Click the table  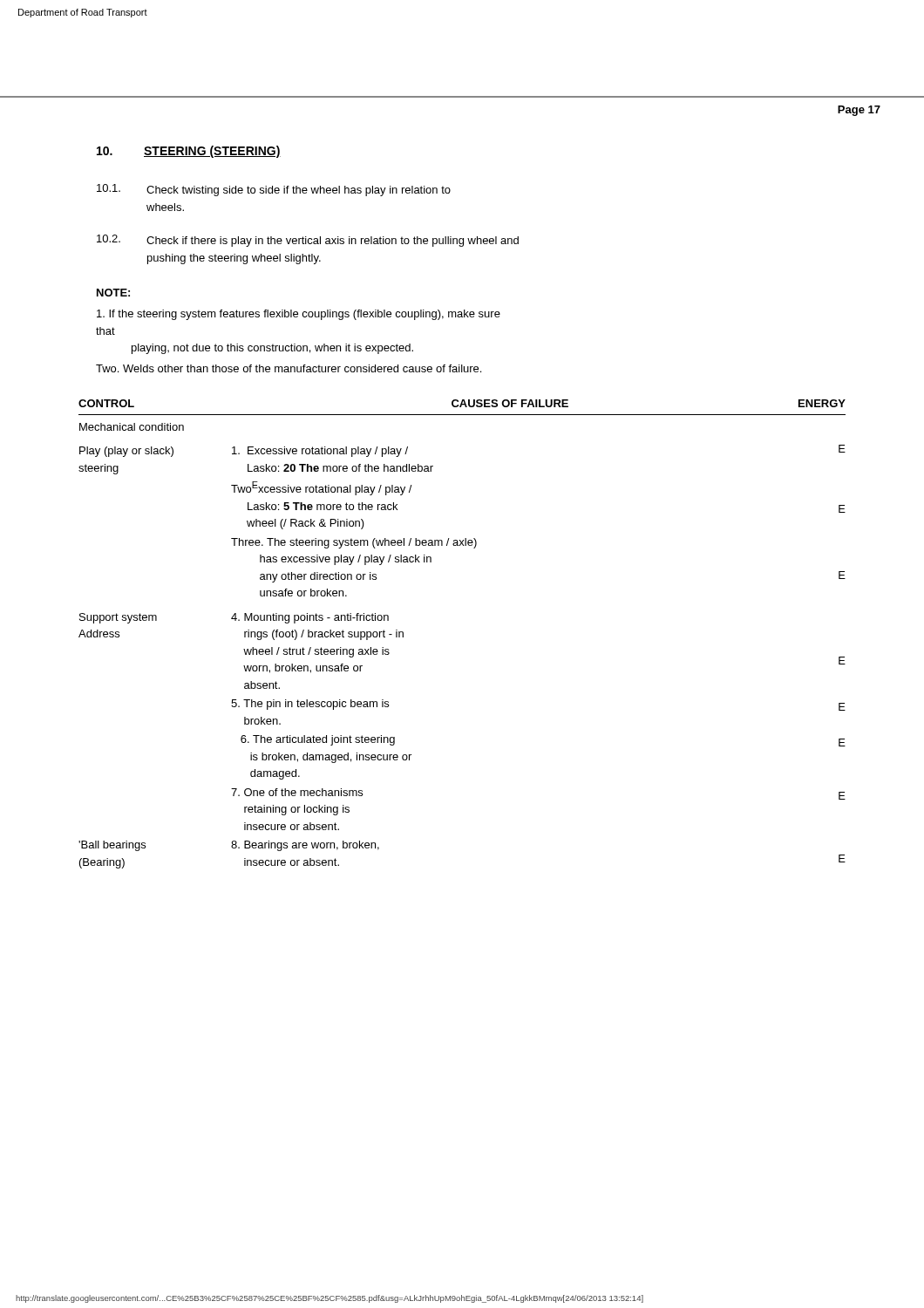coord(462,635)
